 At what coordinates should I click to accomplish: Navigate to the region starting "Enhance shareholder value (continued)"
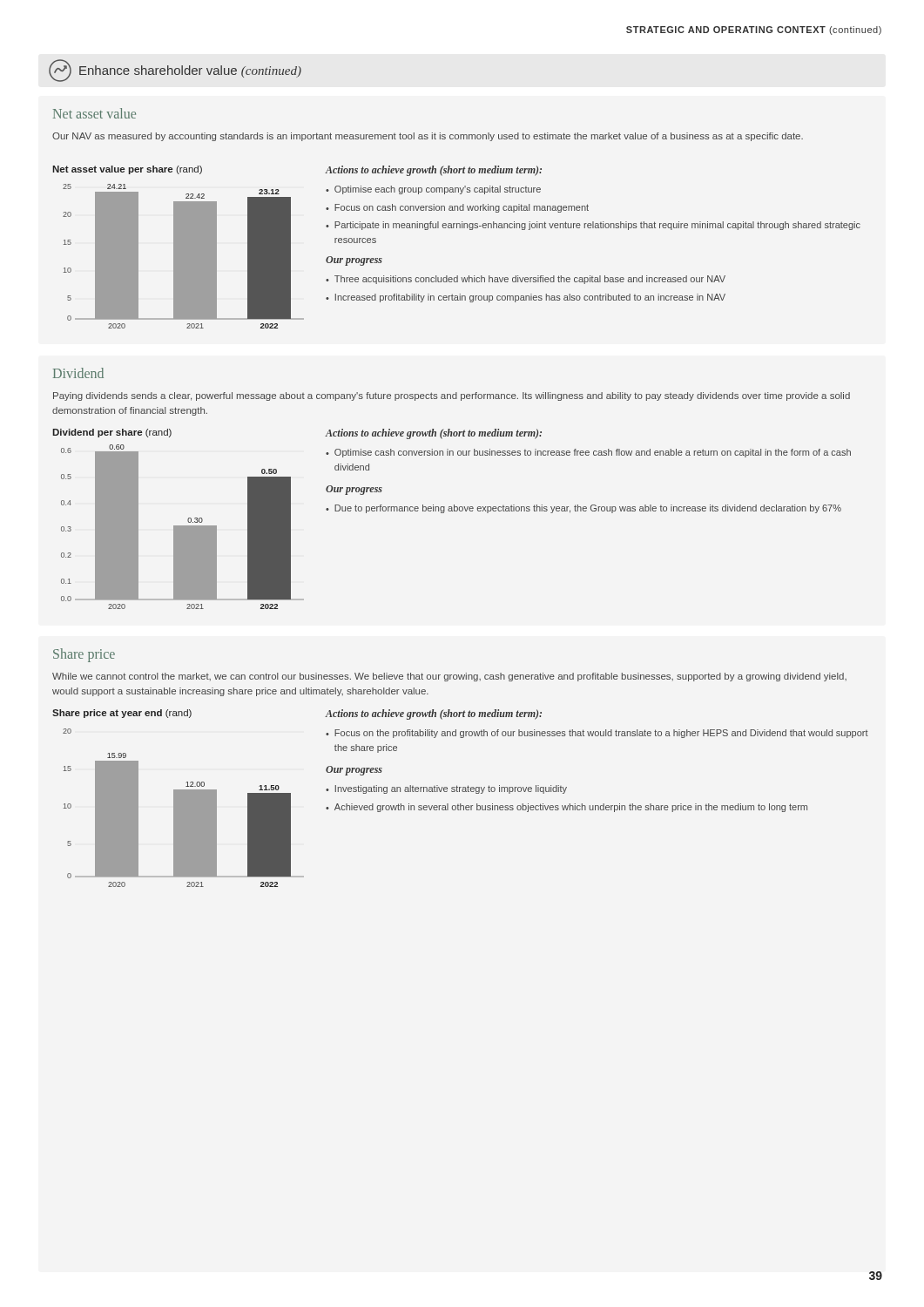tap(175, 71)
